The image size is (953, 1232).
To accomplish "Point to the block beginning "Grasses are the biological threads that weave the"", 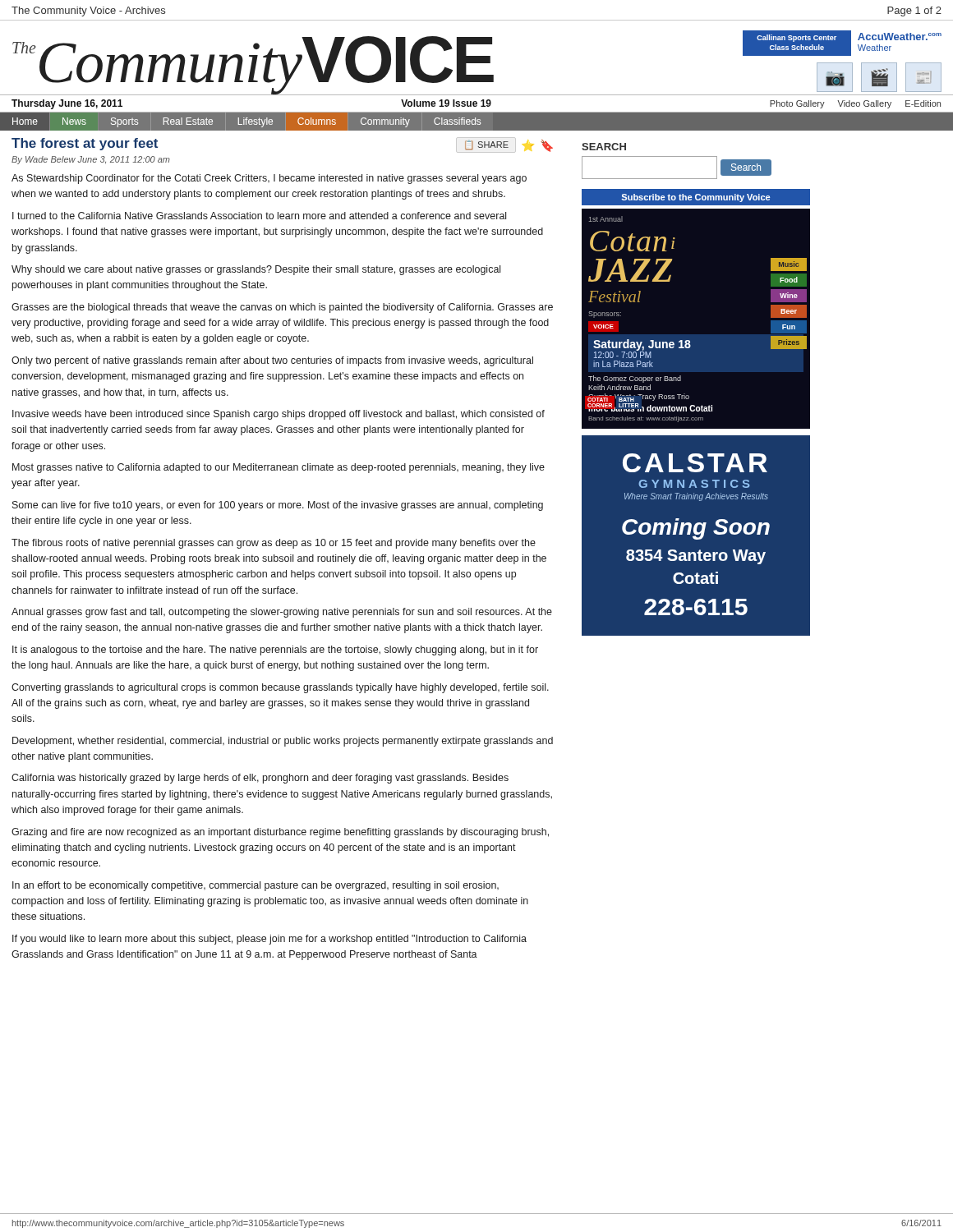I will point(283,323).
